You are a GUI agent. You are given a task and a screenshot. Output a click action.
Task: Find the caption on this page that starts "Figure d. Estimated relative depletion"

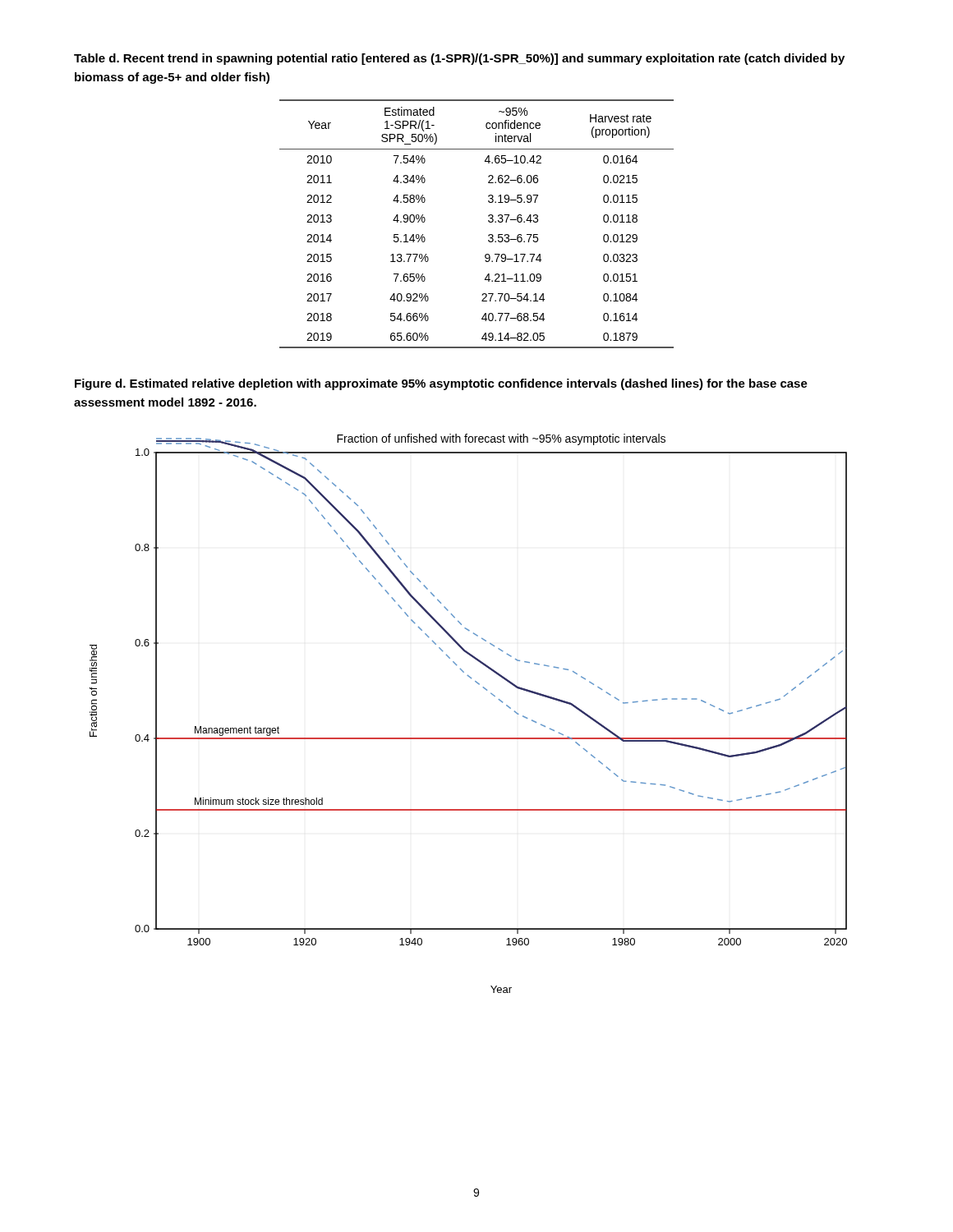click(x=441, y=392)
